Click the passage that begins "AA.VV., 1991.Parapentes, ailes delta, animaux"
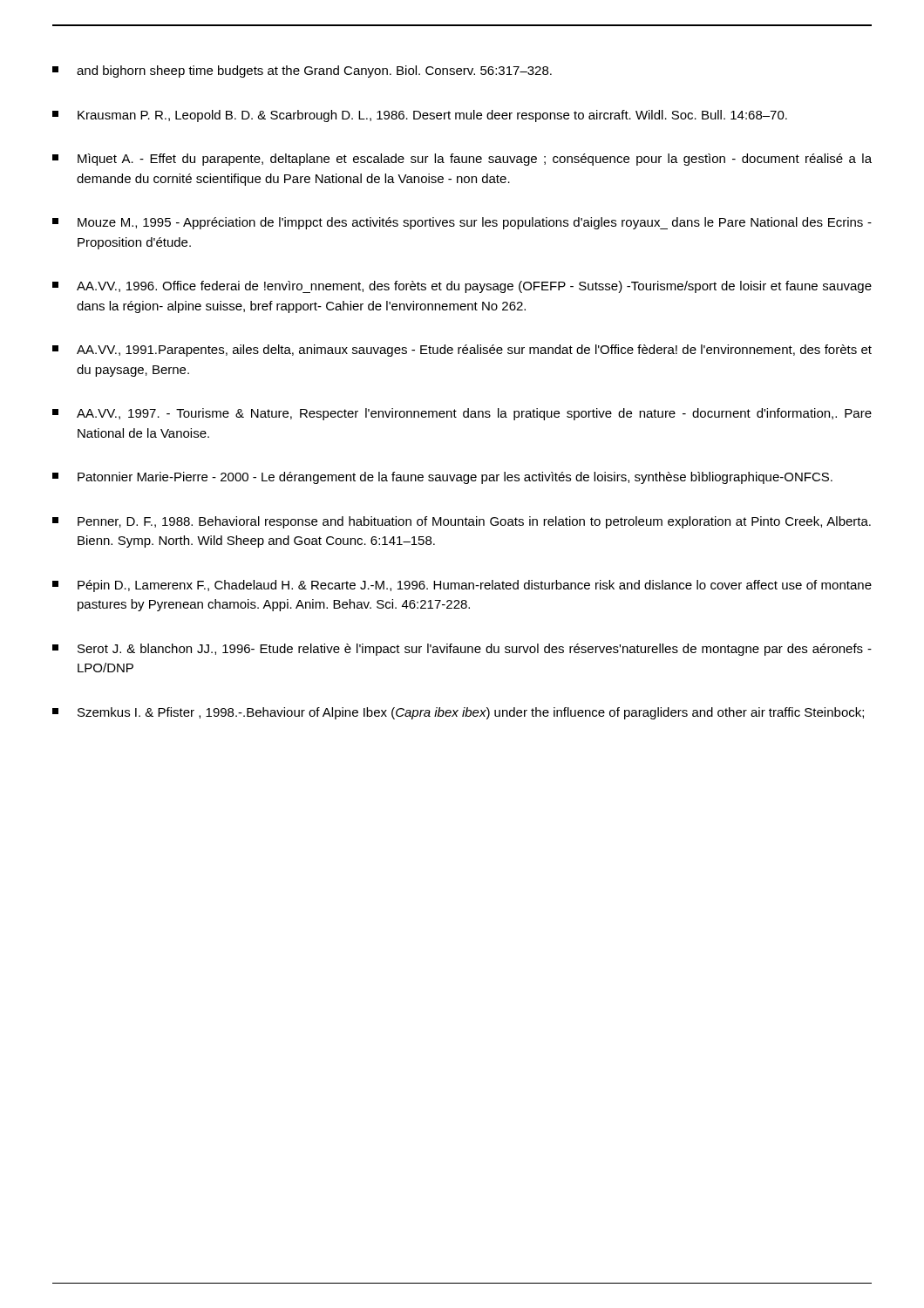The image size is (924, 1308). (462, 360)
